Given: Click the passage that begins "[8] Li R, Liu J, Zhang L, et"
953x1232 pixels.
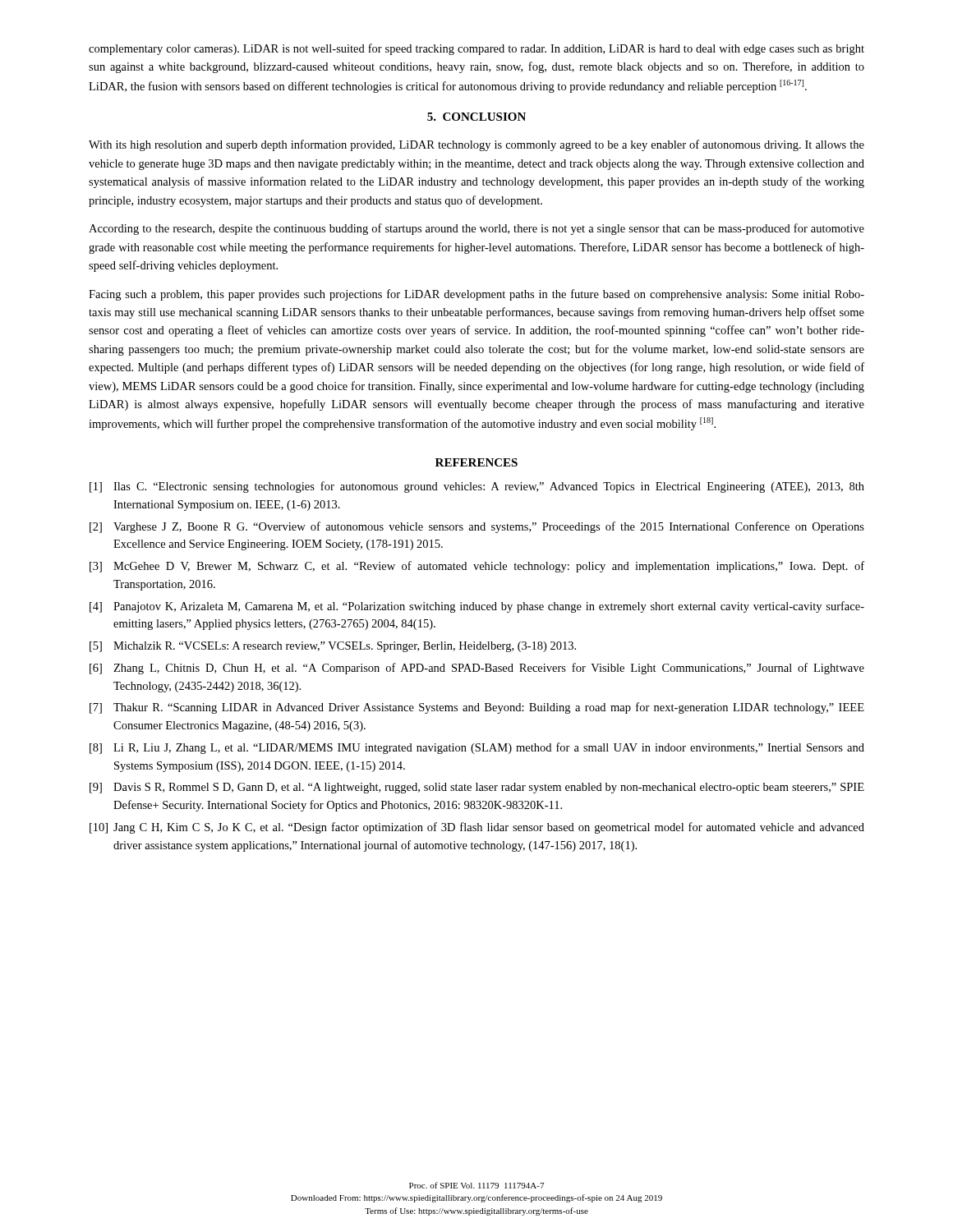Looking at the screenshot, I should point(476,757).
